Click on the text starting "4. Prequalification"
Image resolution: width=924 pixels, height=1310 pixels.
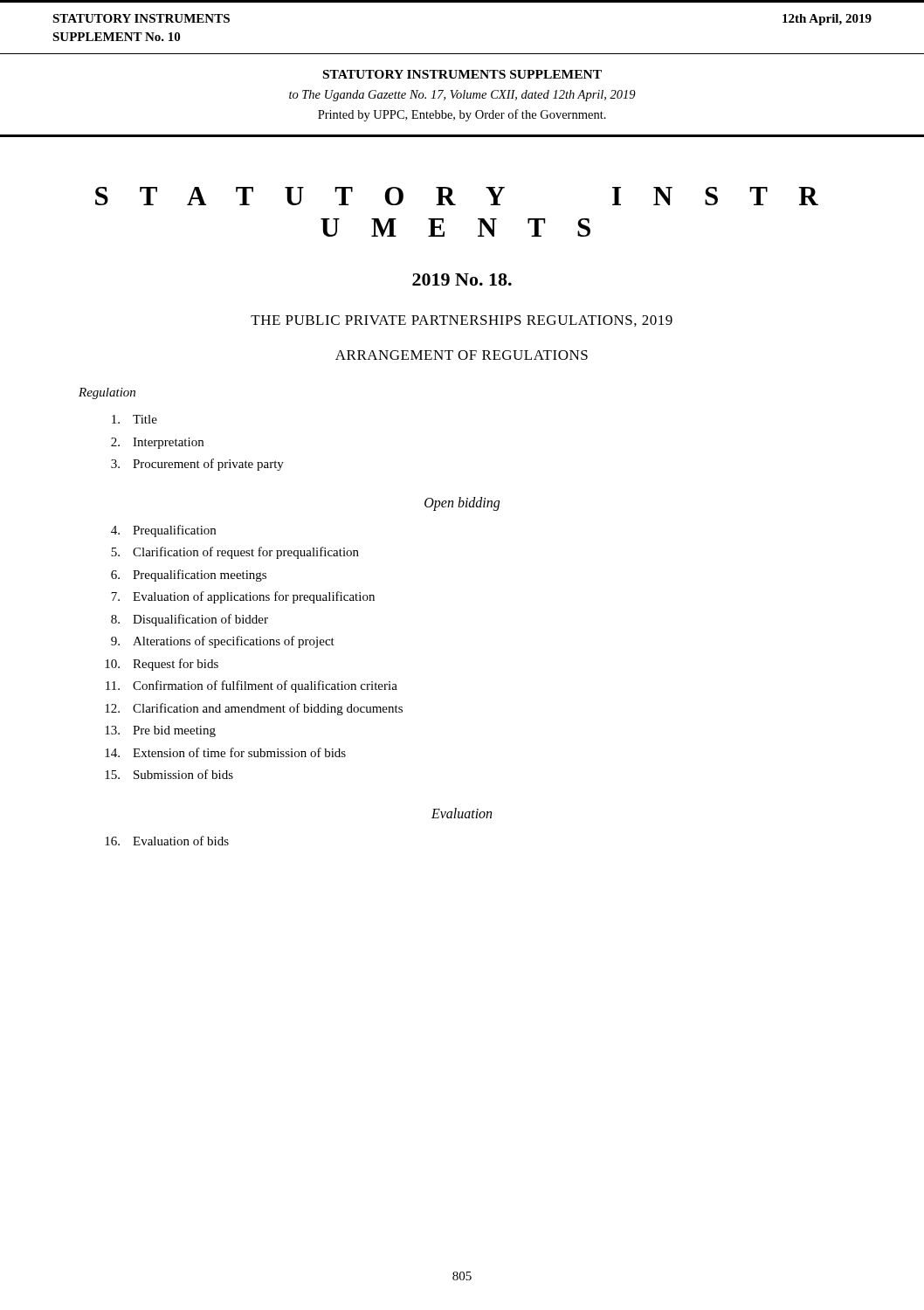pos(163,531)
